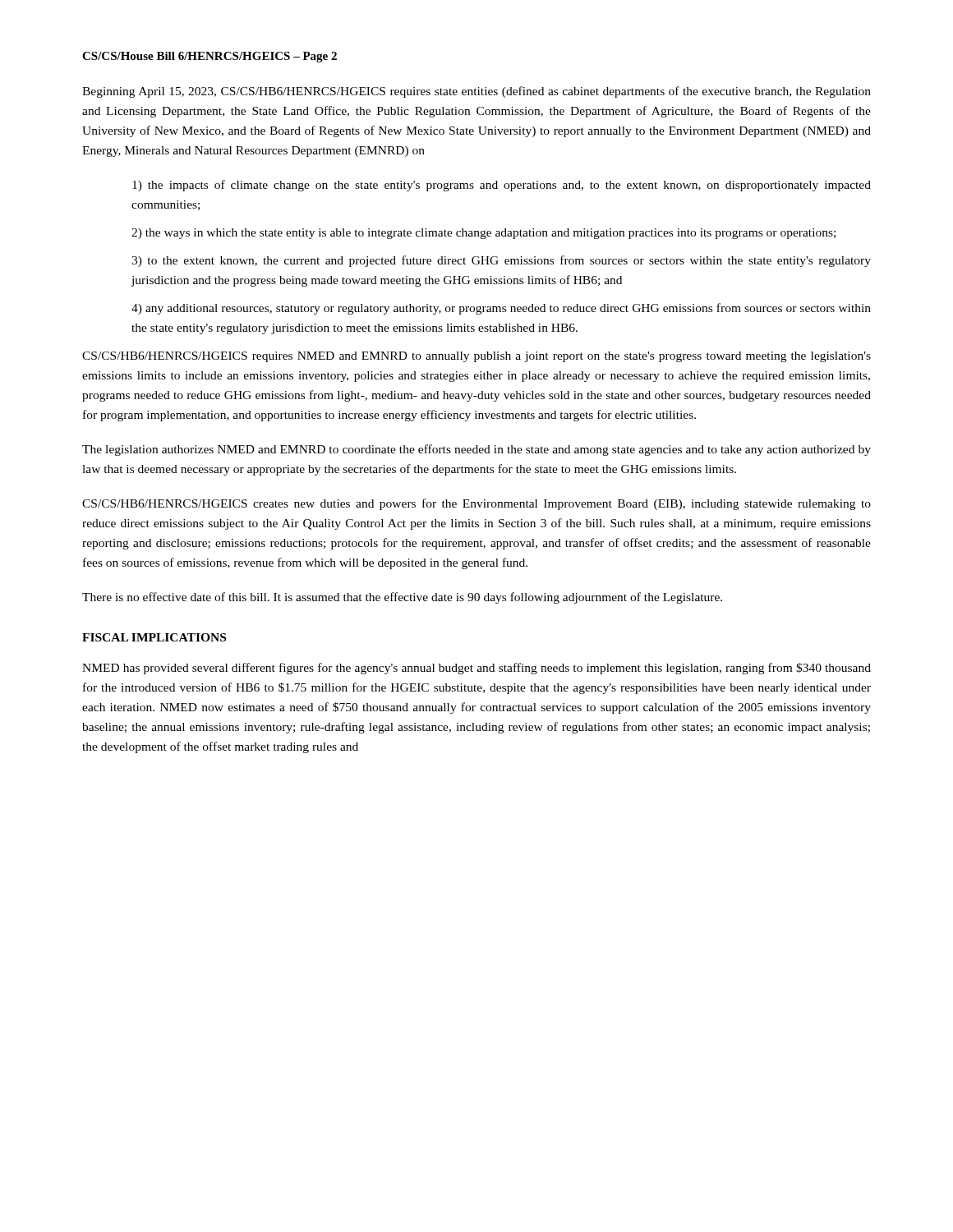Image resolution: width=953 pixels, height=1232 pixels.
Task: Where is the passage that starts "CS/CS/HB6/HENRCS/HGEICS creates new duties and powers for"?
Action: tap(476, 533)
